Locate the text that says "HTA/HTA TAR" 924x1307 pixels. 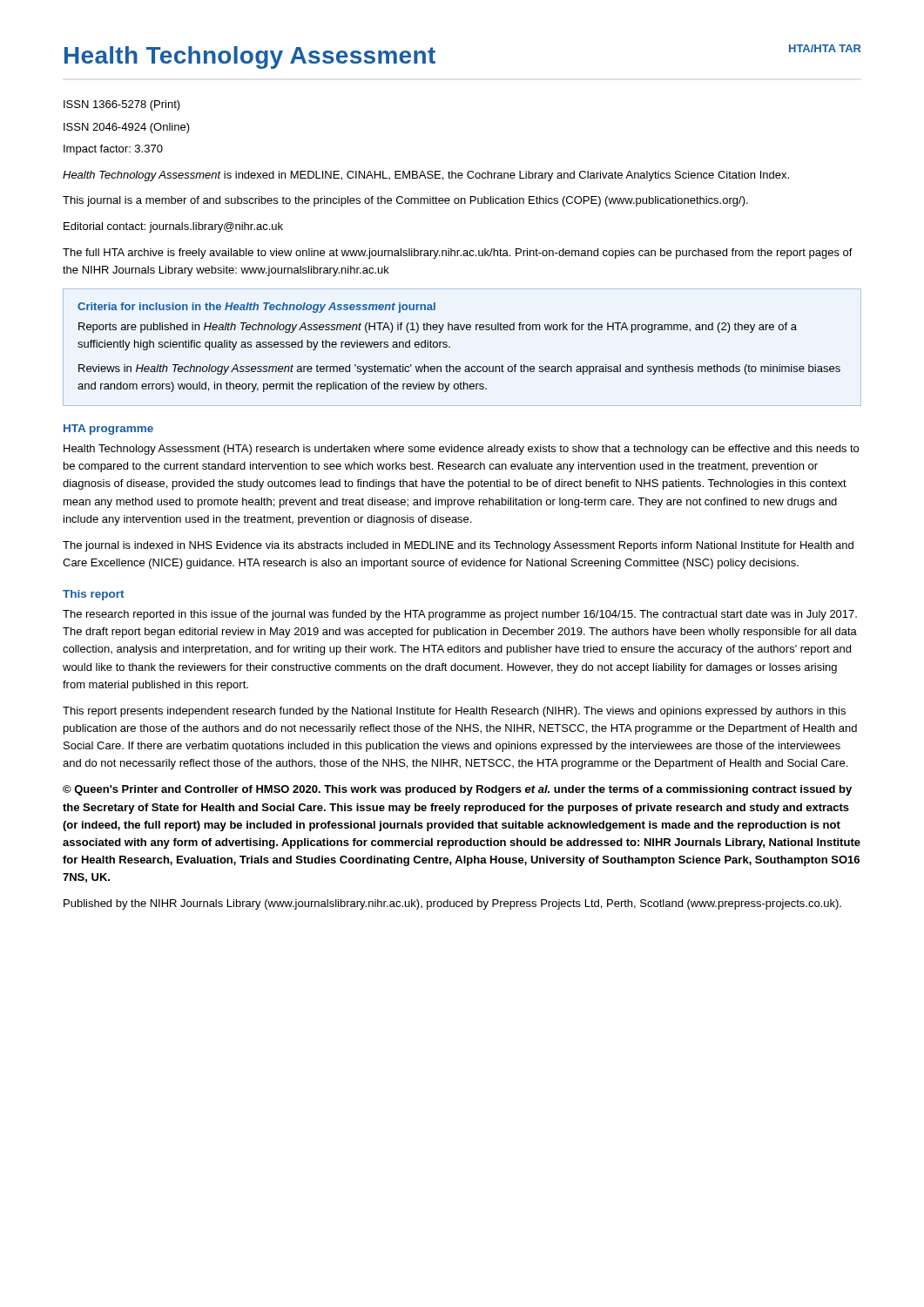pyautogui.click(x=825, y=48)
